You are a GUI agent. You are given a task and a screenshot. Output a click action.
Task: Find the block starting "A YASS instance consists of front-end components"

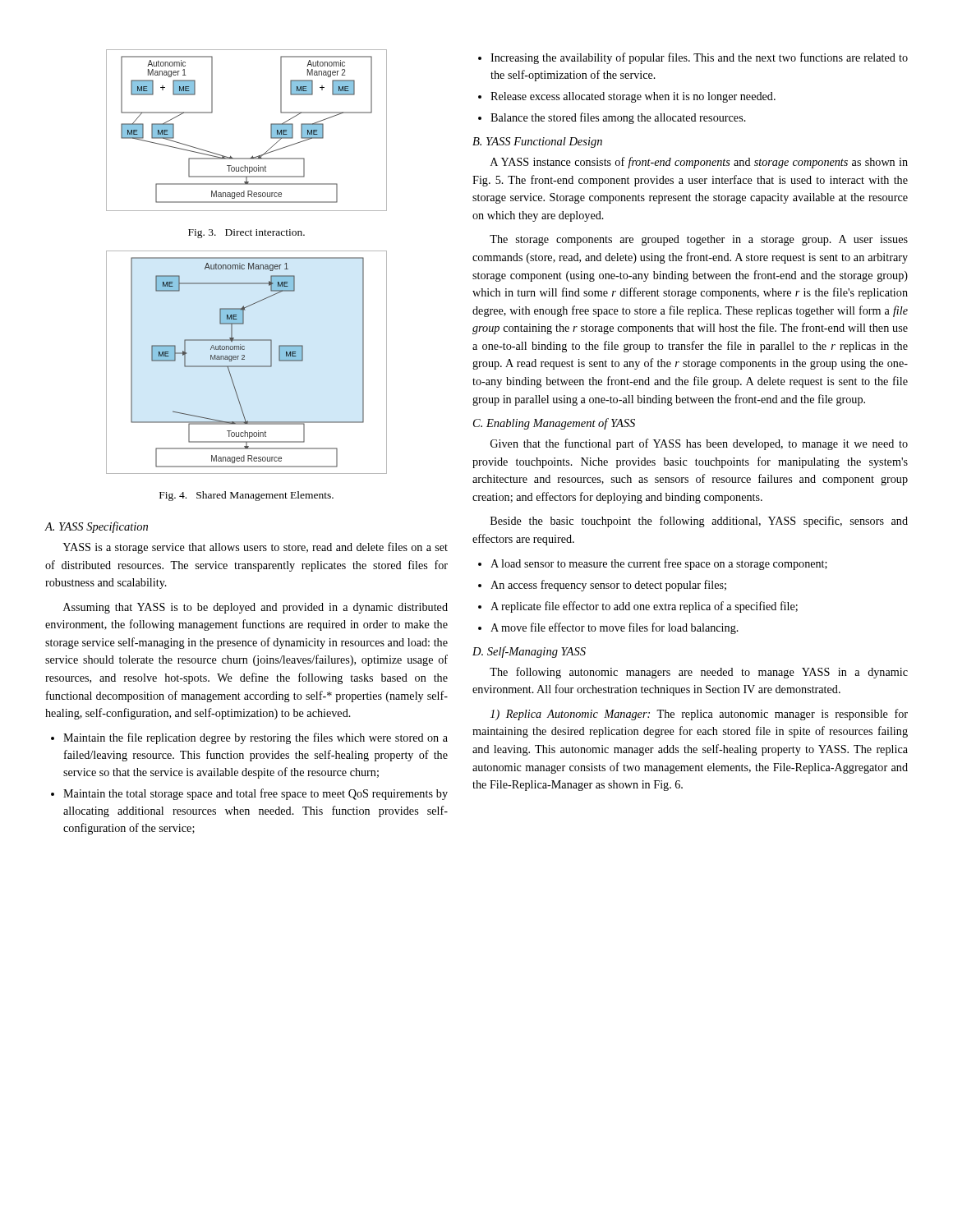(x=690, y=188)
